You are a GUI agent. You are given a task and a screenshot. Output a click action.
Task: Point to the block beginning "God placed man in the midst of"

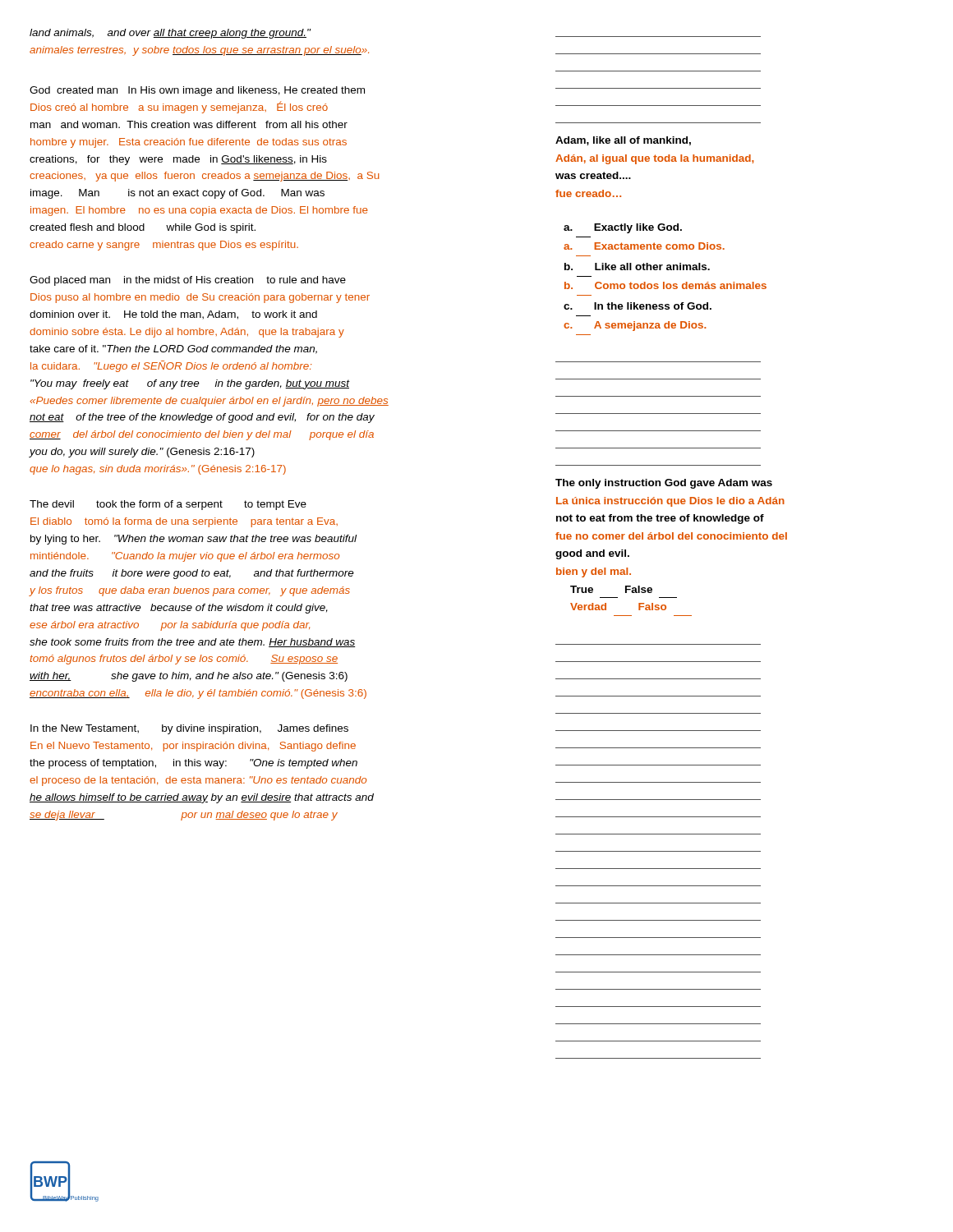tap(209, 374)
